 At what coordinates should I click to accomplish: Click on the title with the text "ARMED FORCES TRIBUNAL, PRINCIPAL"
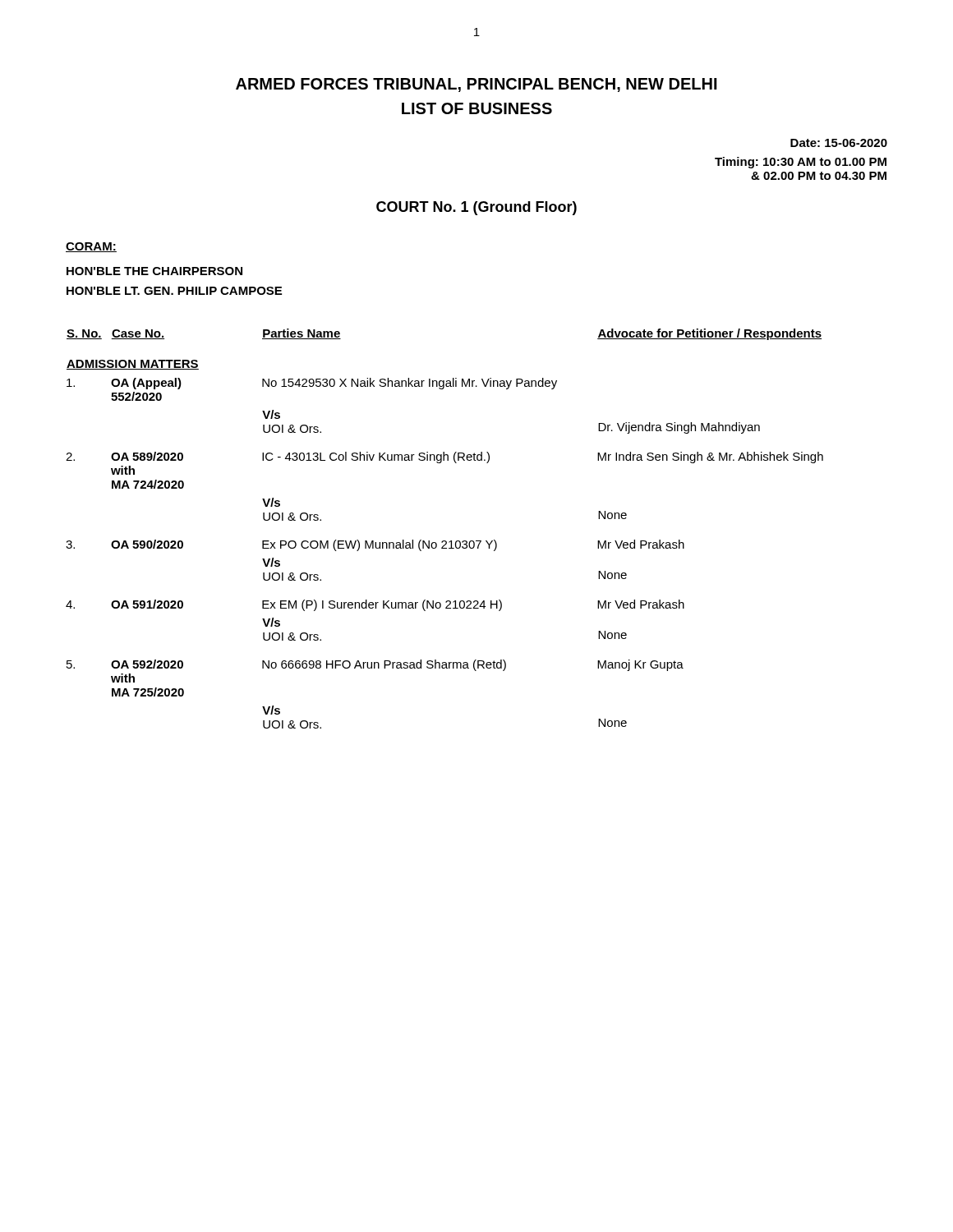click(476, 96)
